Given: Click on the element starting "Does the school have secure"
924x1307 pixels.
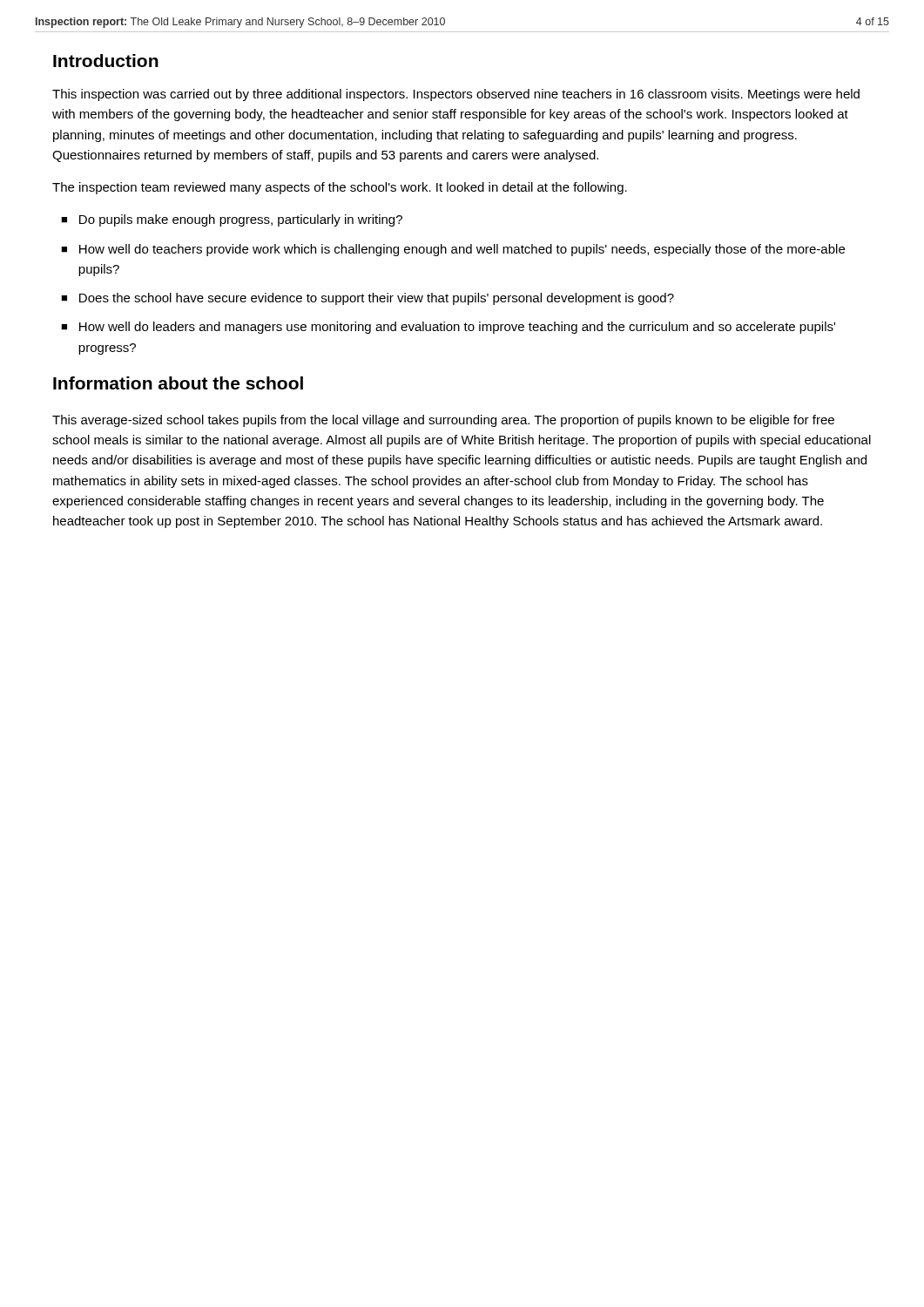Looking at the screenshot, I should tap(376, 298).
